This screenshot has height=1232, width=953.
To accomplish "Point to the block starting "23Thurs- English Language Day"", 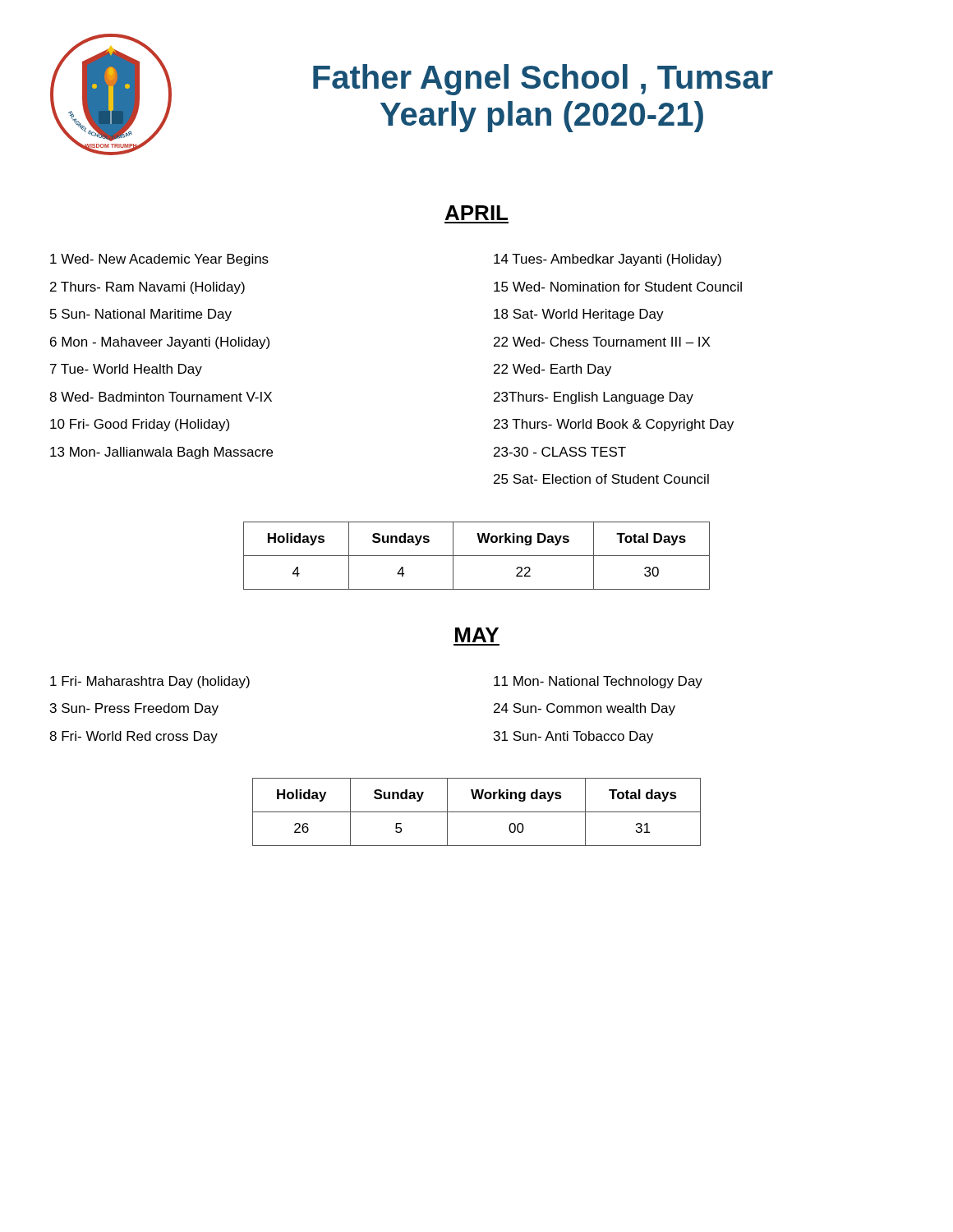I will [698, 397].
